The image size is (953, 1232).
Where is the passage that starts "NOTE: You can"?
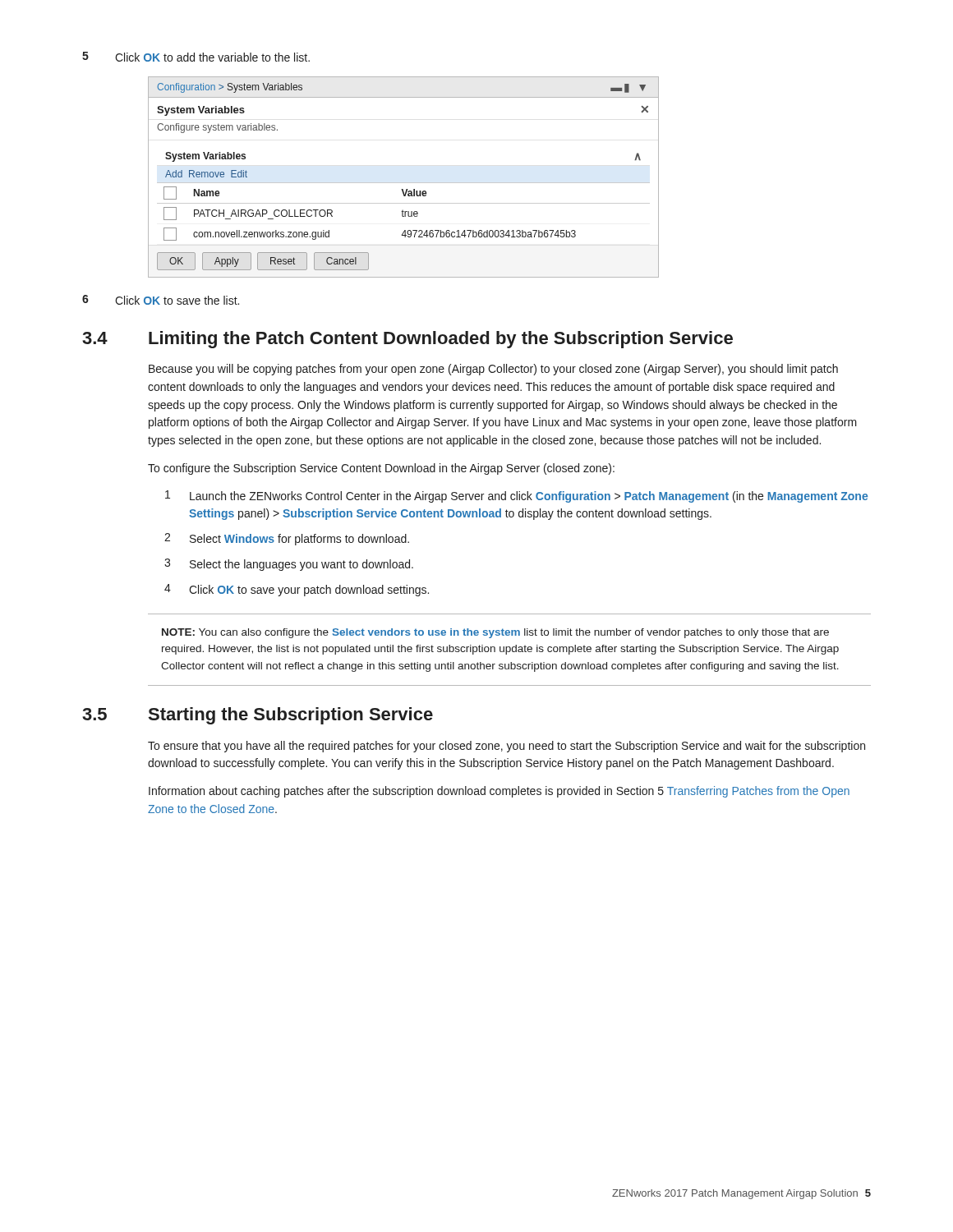(x=500, y=649)
